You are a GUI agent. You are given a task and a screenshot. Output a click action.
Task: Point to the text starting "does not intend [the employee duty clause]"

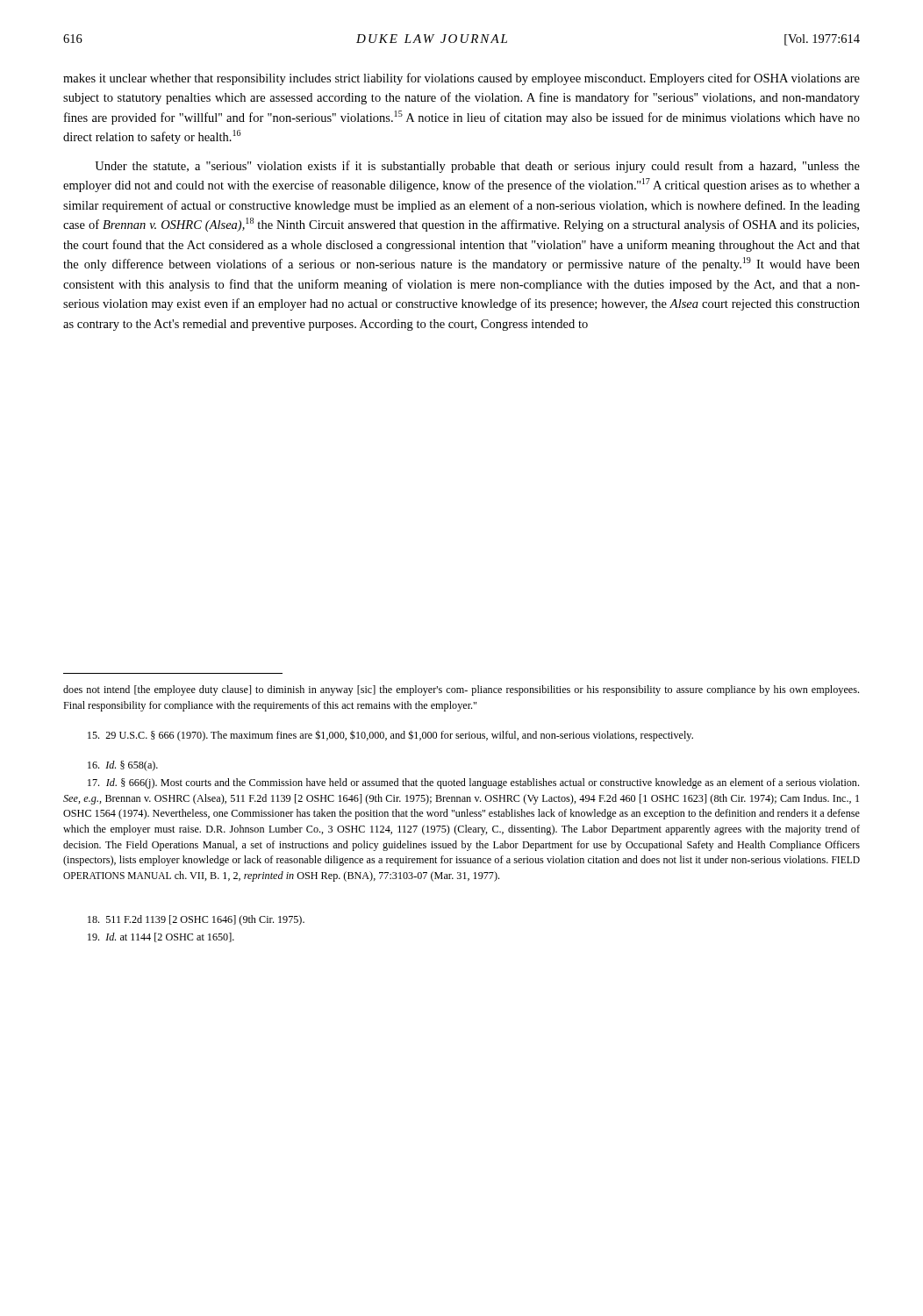(462, 698)
